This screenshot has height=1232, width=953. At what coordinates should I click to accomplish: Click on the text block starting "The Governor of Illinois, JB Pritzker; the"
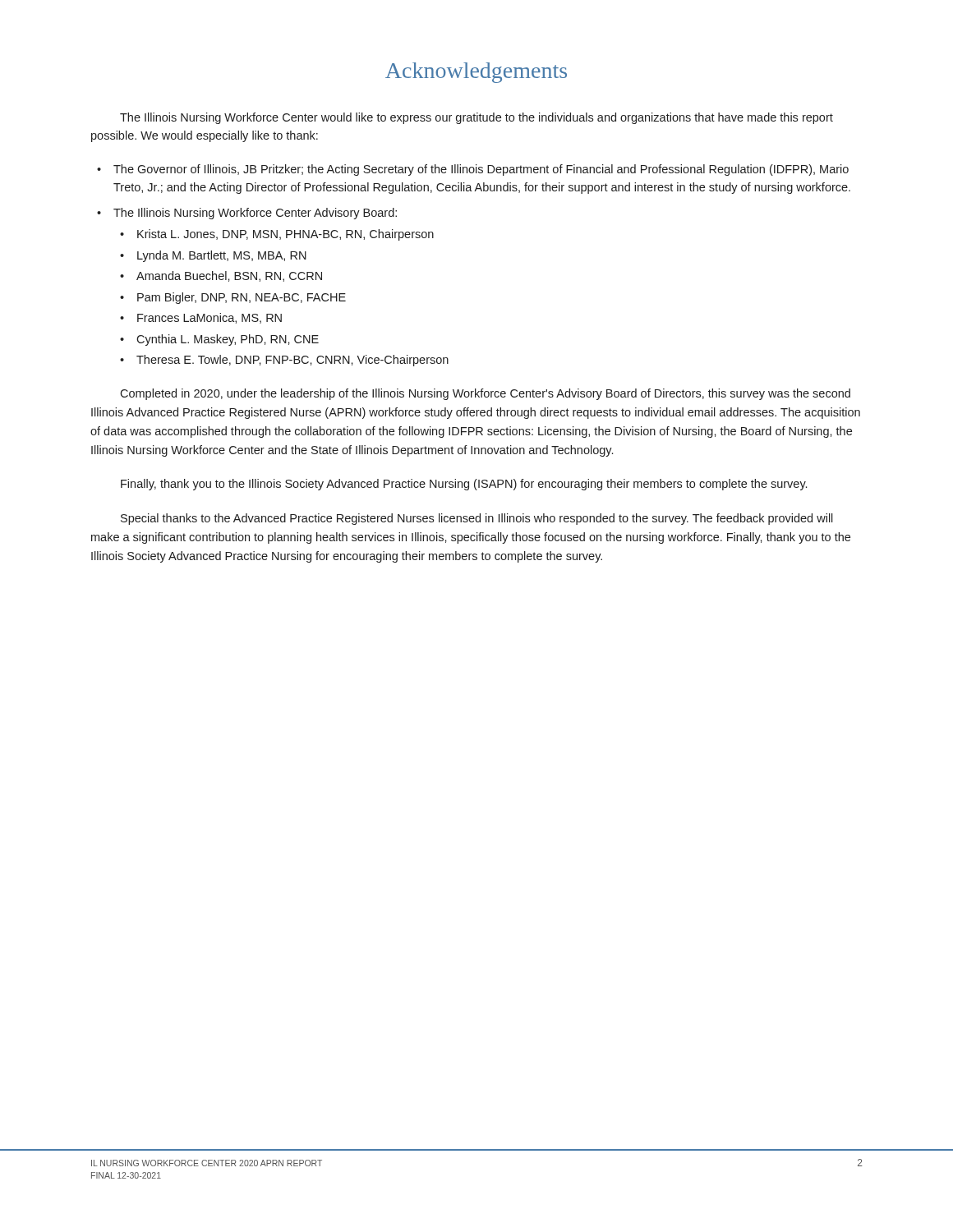click(x=482, y=178)
